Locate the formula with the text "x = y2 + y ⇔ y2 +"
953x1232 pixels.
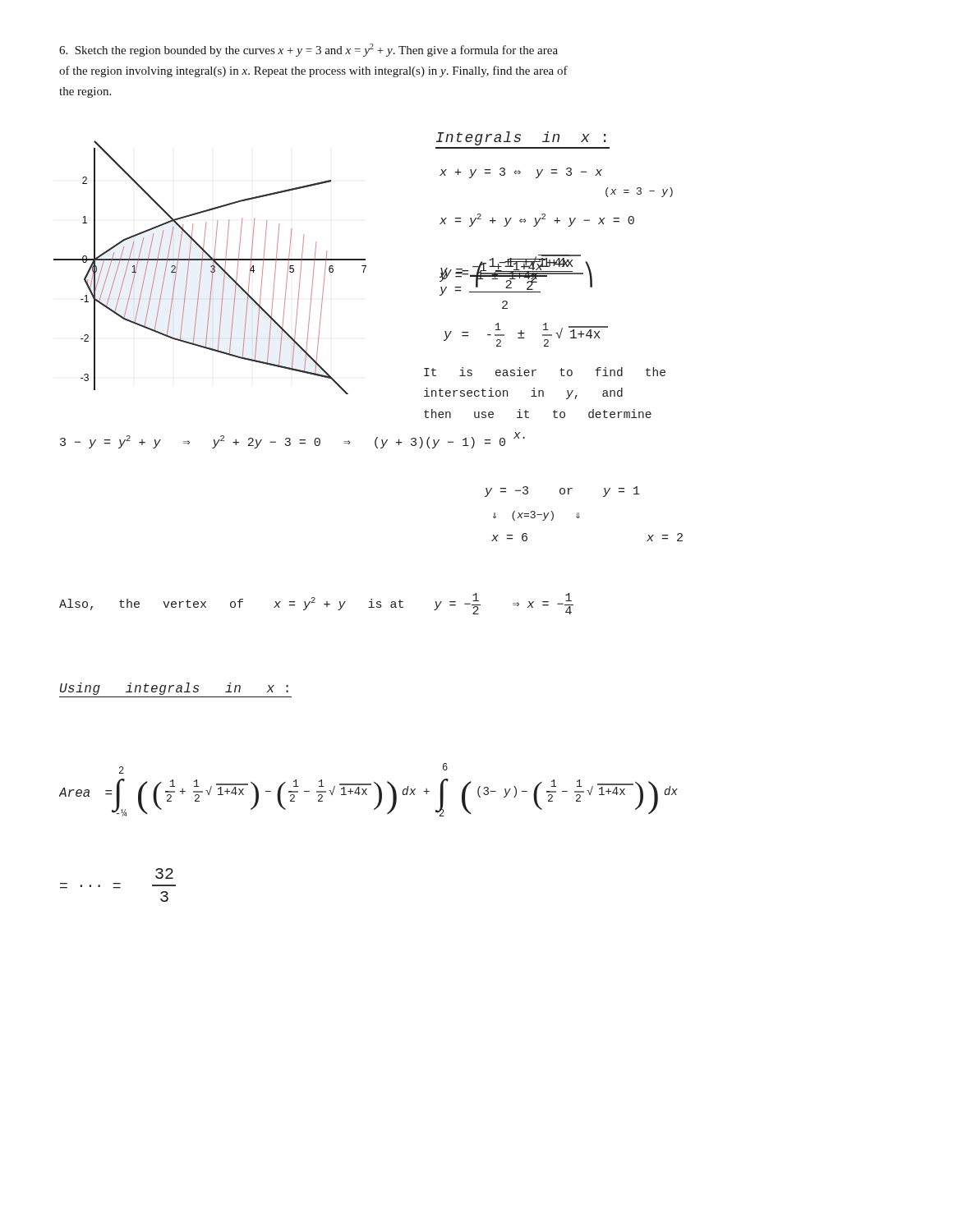click(x=537, y=220)
